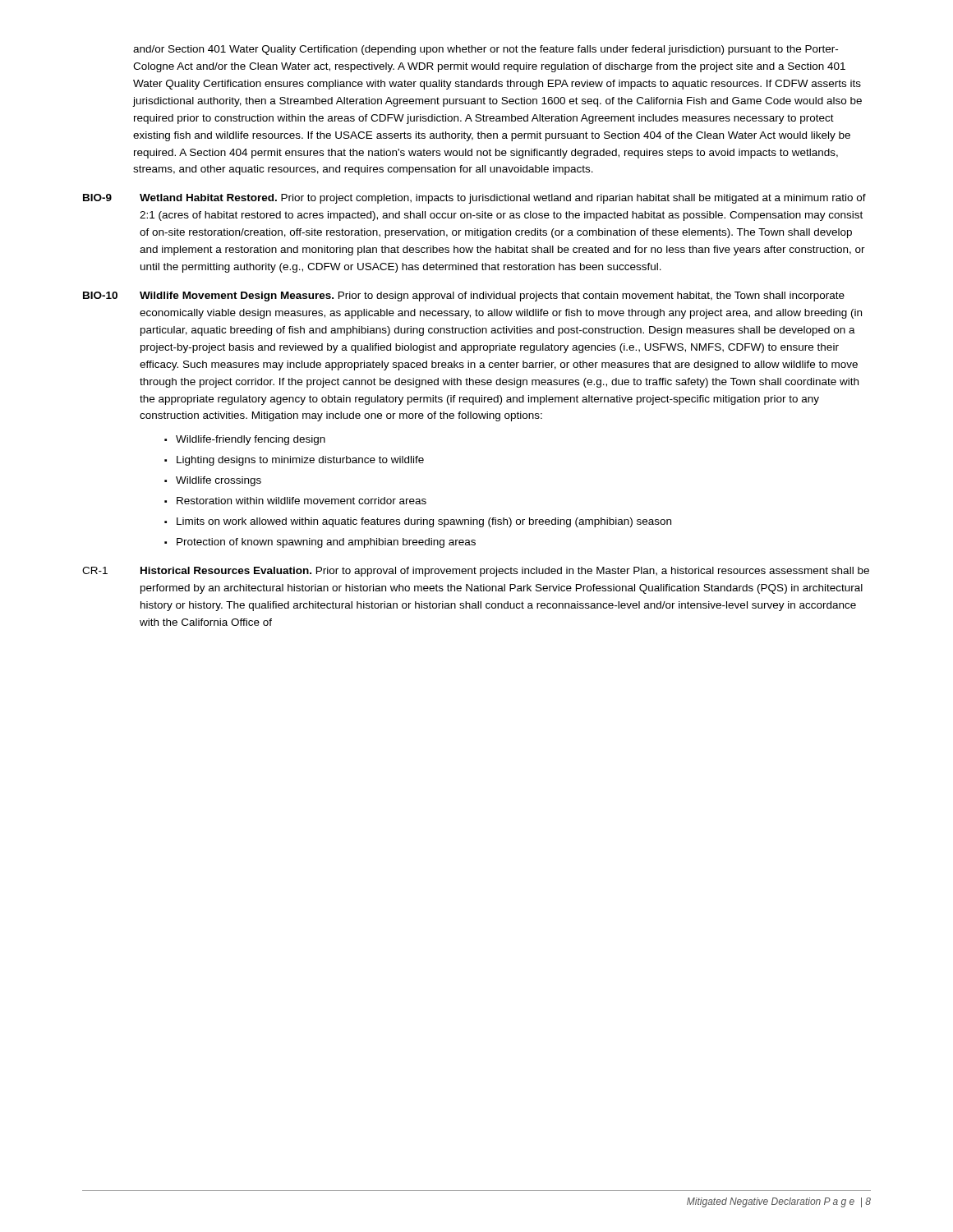Locate the list item containing "Limits on work allowed"
953x1232 pixels.
coord(424,521)
